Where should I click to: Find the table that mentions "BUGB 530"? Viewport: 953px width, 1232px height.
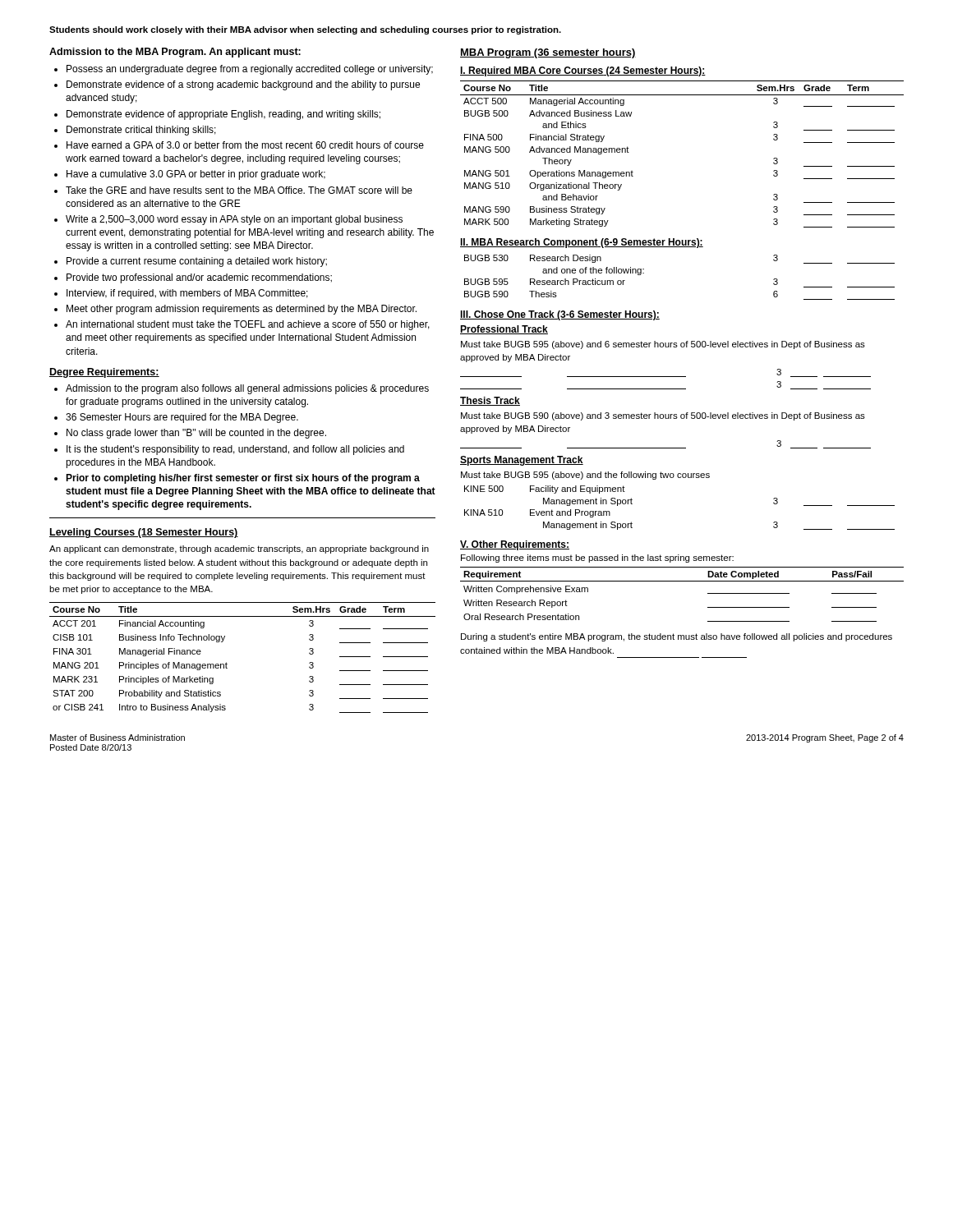pyautogui.click(x=682, y=276)
